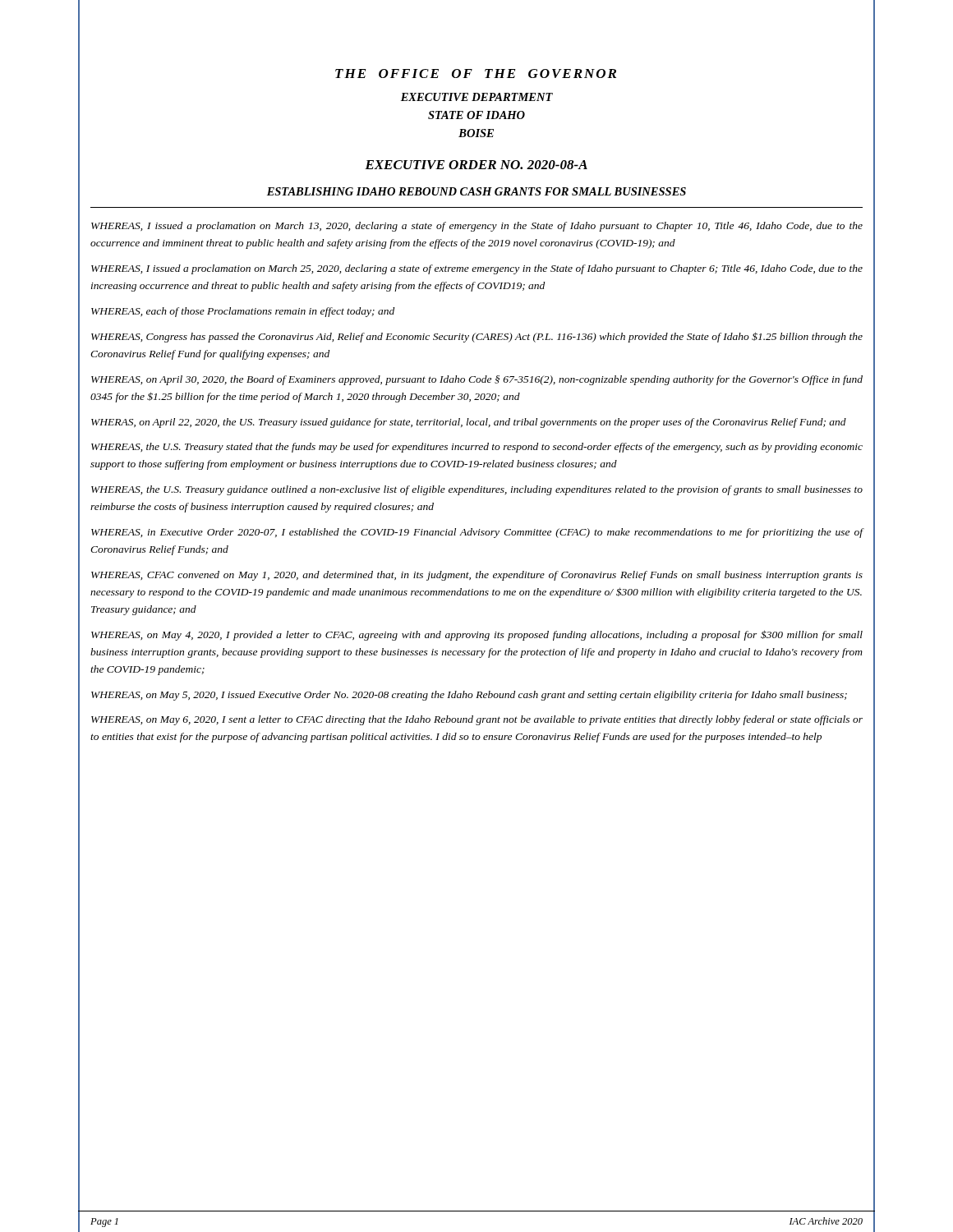The image size is (953, 1232).
Task: Find the section header on this page that starts "ESTABLISHING IDAHO REBOUND CASH GRANTS FOR SMALL"
Action: (476, 192)
